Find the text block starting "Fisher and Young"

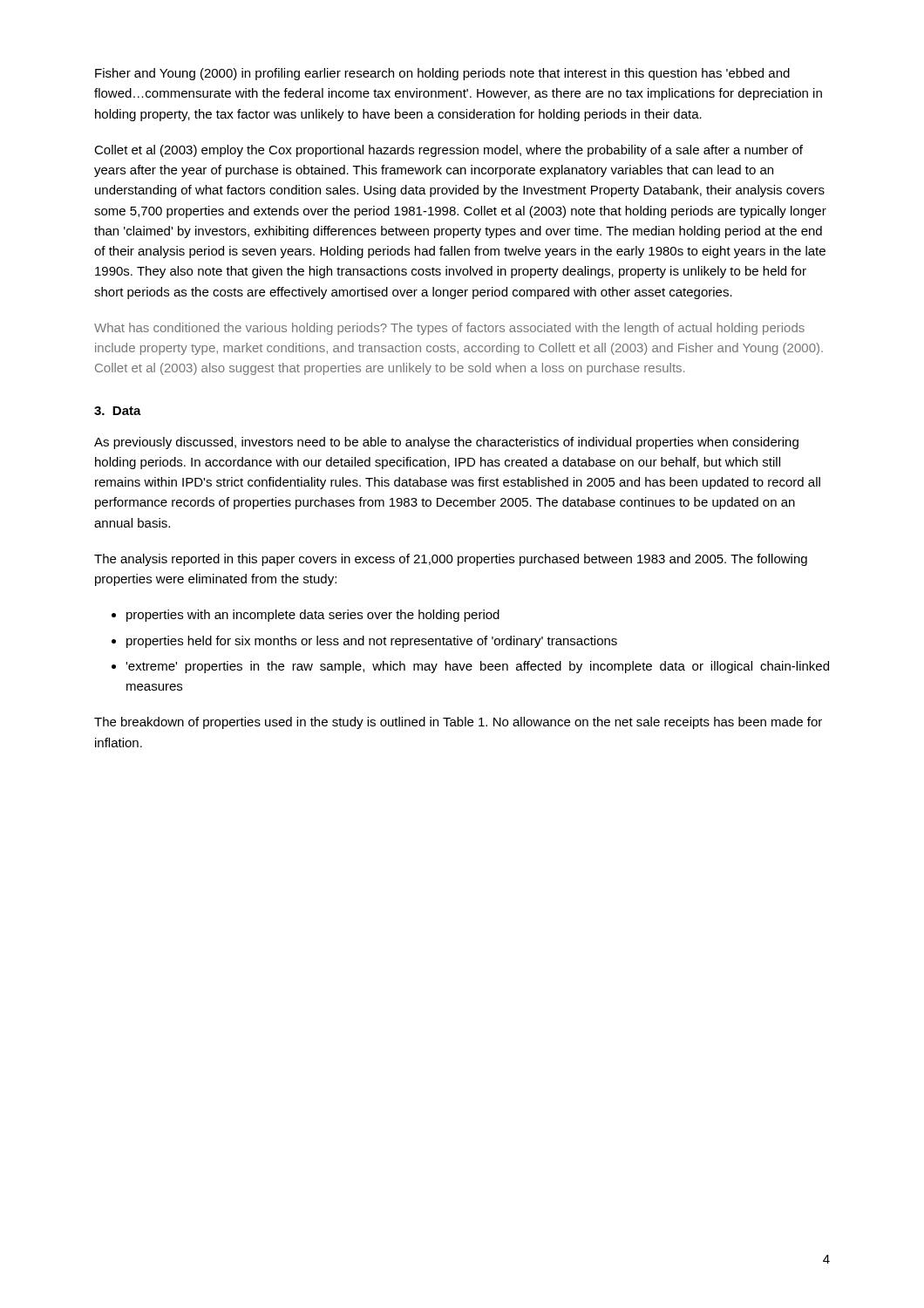[x=458, y=93]
